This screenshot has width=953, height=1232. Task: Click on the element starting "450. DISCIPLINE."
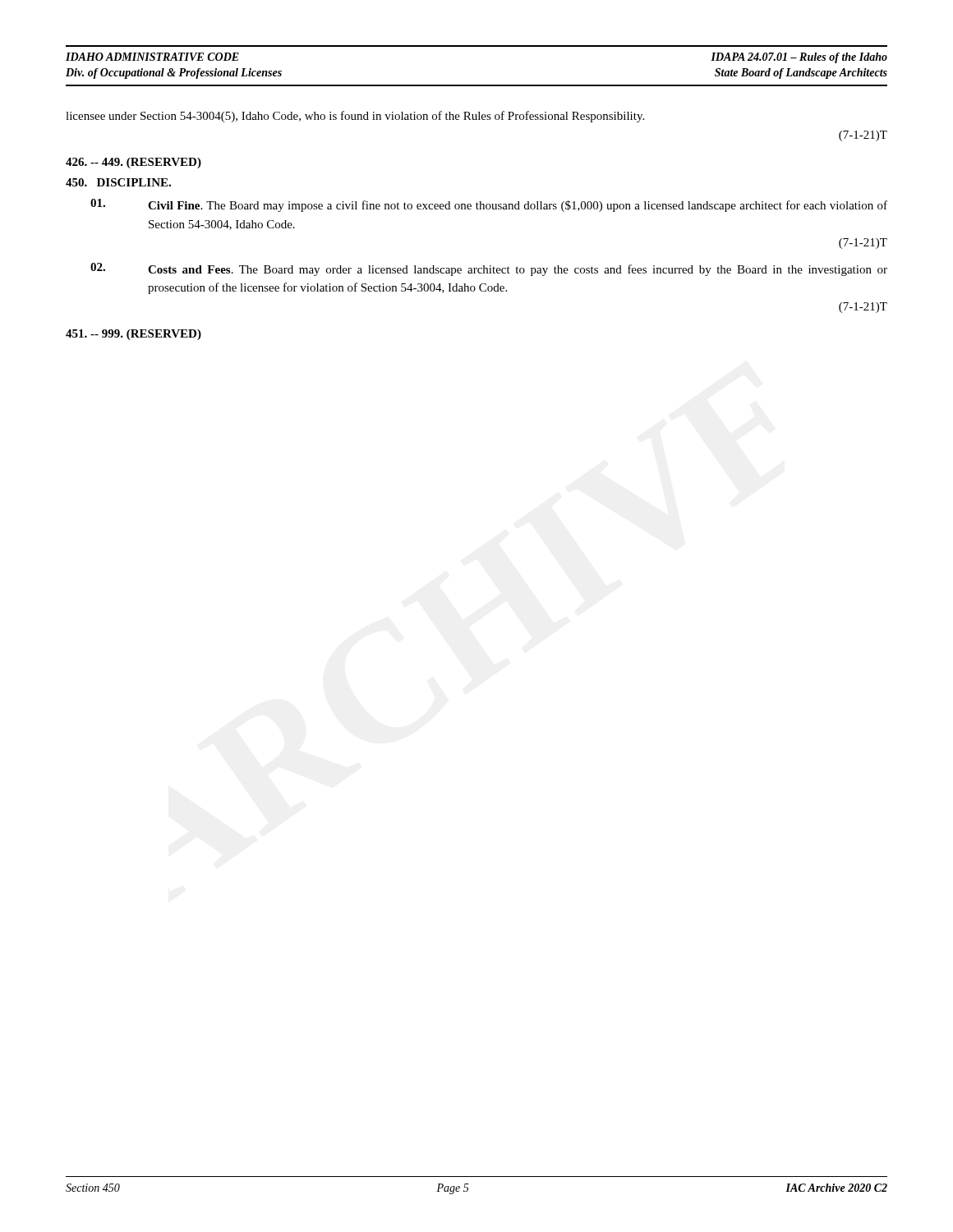pos(119,182)
